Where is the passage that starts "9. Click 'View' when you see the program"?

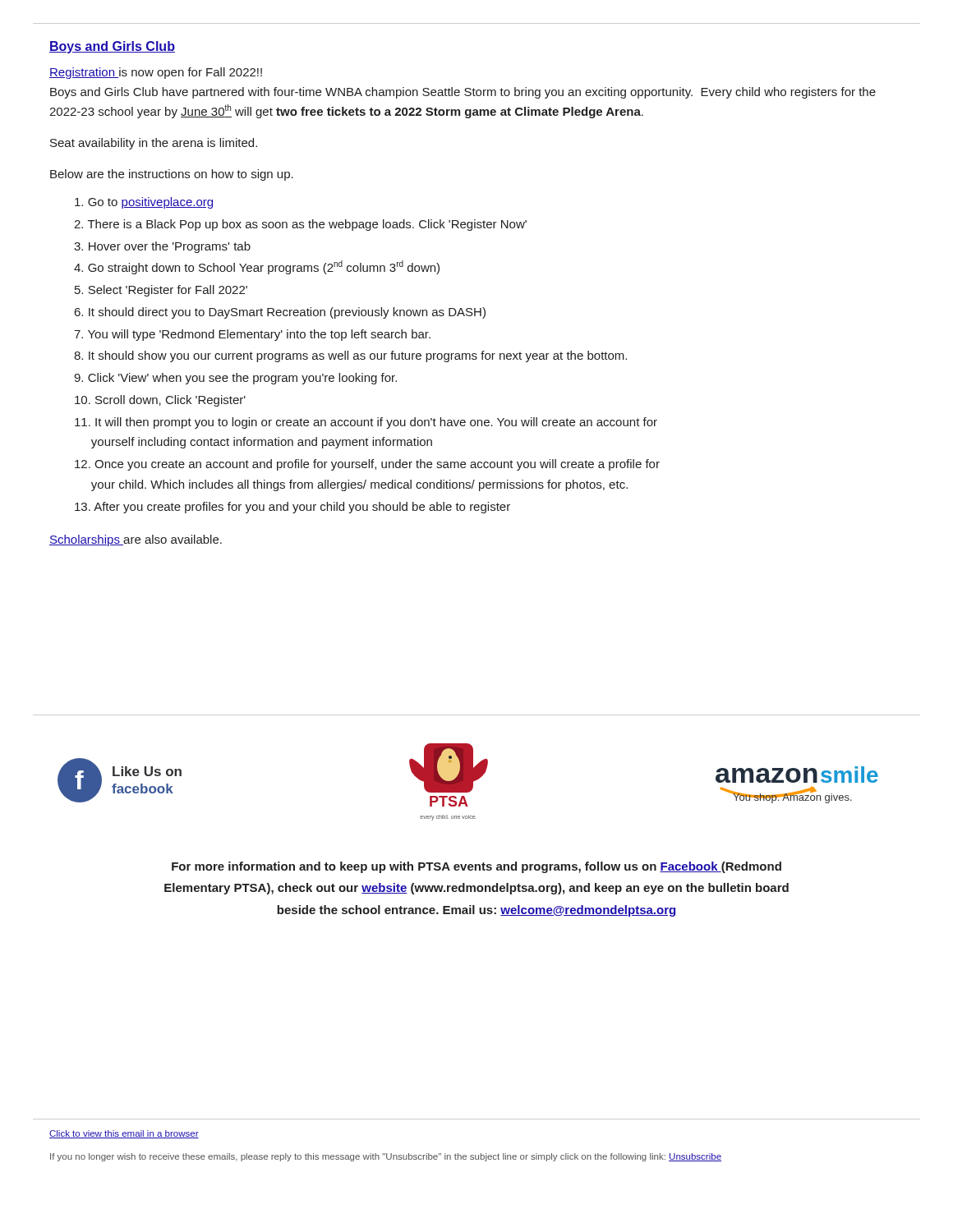236,377
